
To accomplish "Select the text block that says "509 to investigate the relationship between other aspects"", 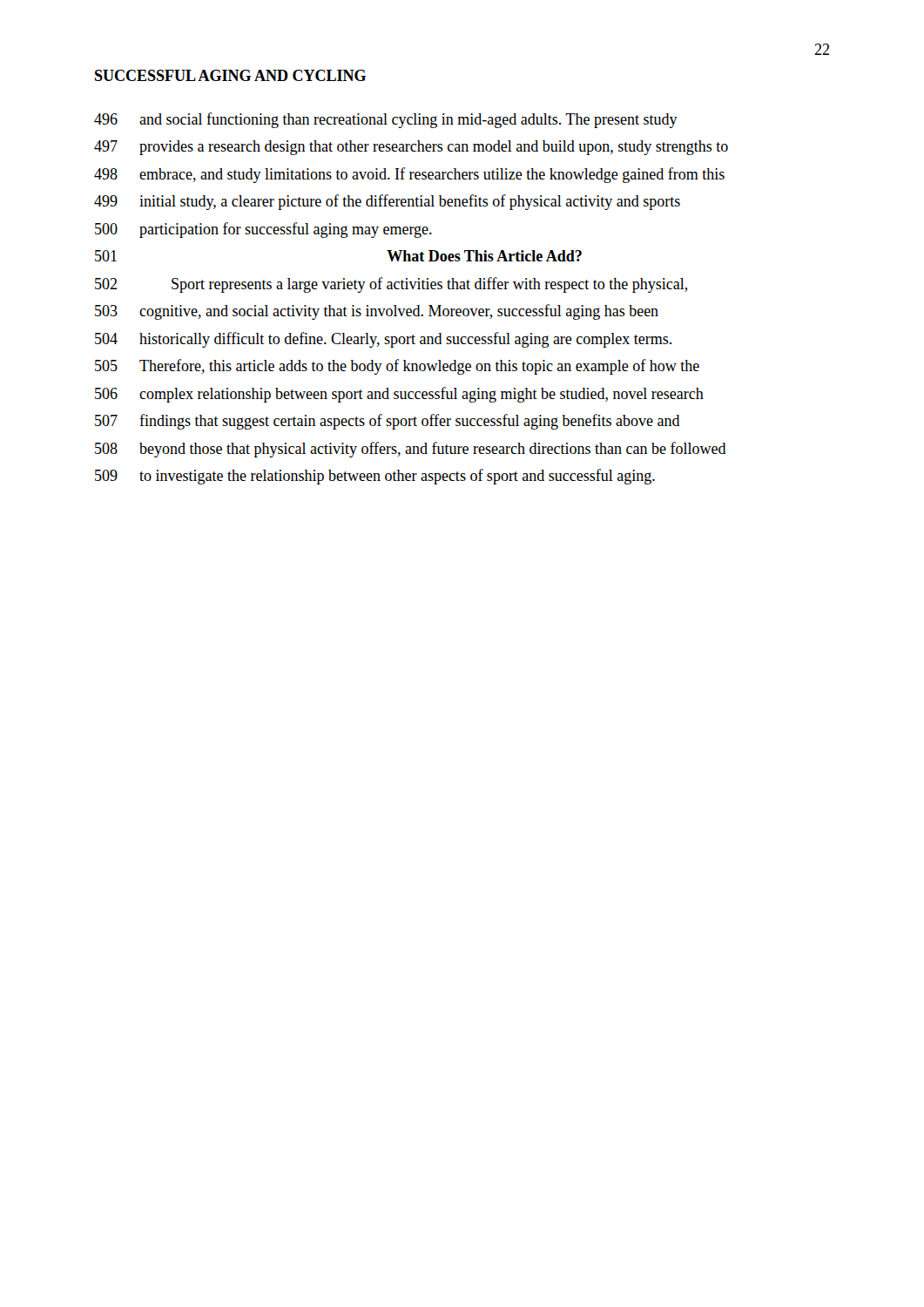I will click(375, 476).
